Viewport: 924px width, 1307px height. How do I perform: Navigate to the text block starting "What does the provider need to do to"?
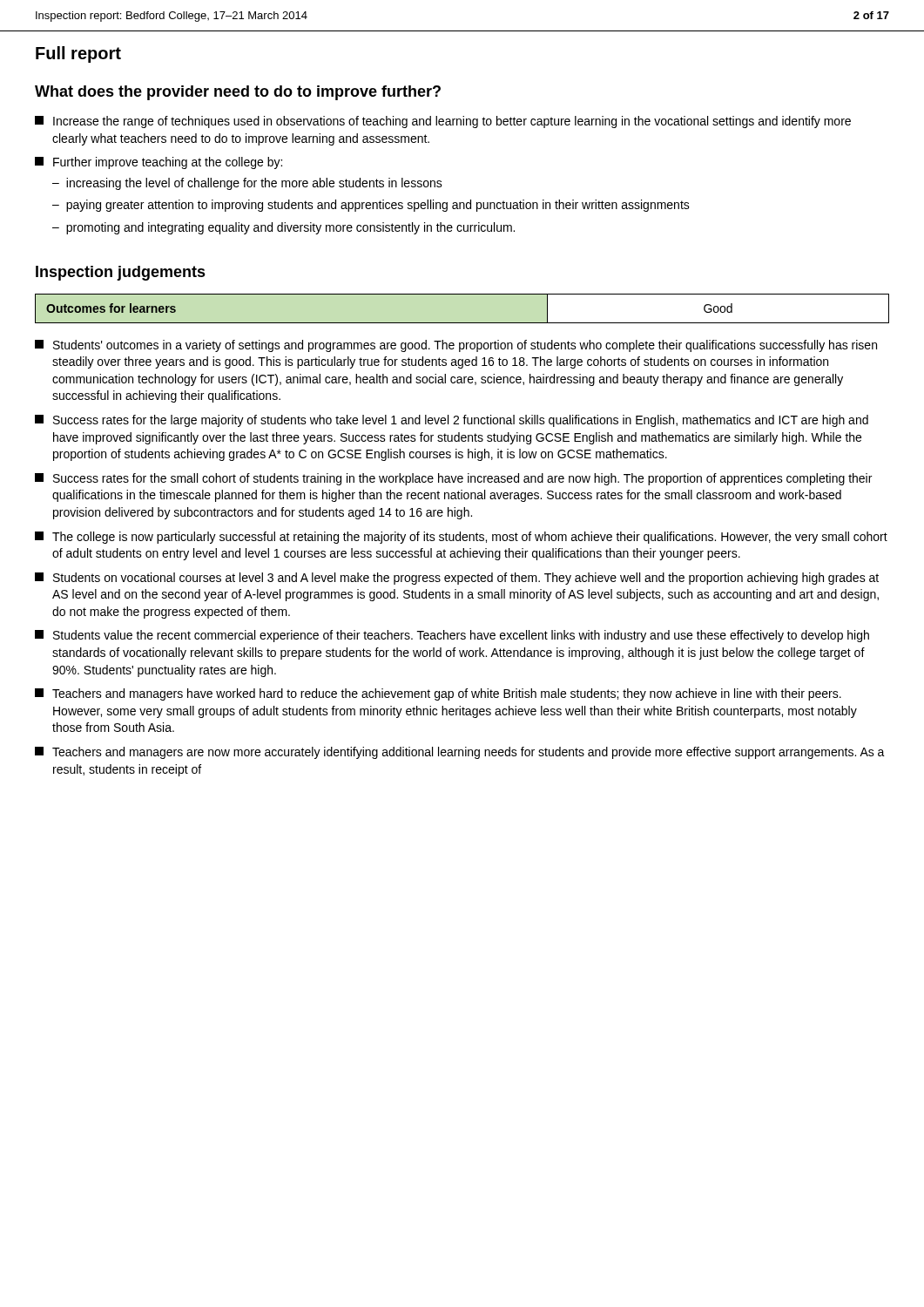[x=238, y=93]
